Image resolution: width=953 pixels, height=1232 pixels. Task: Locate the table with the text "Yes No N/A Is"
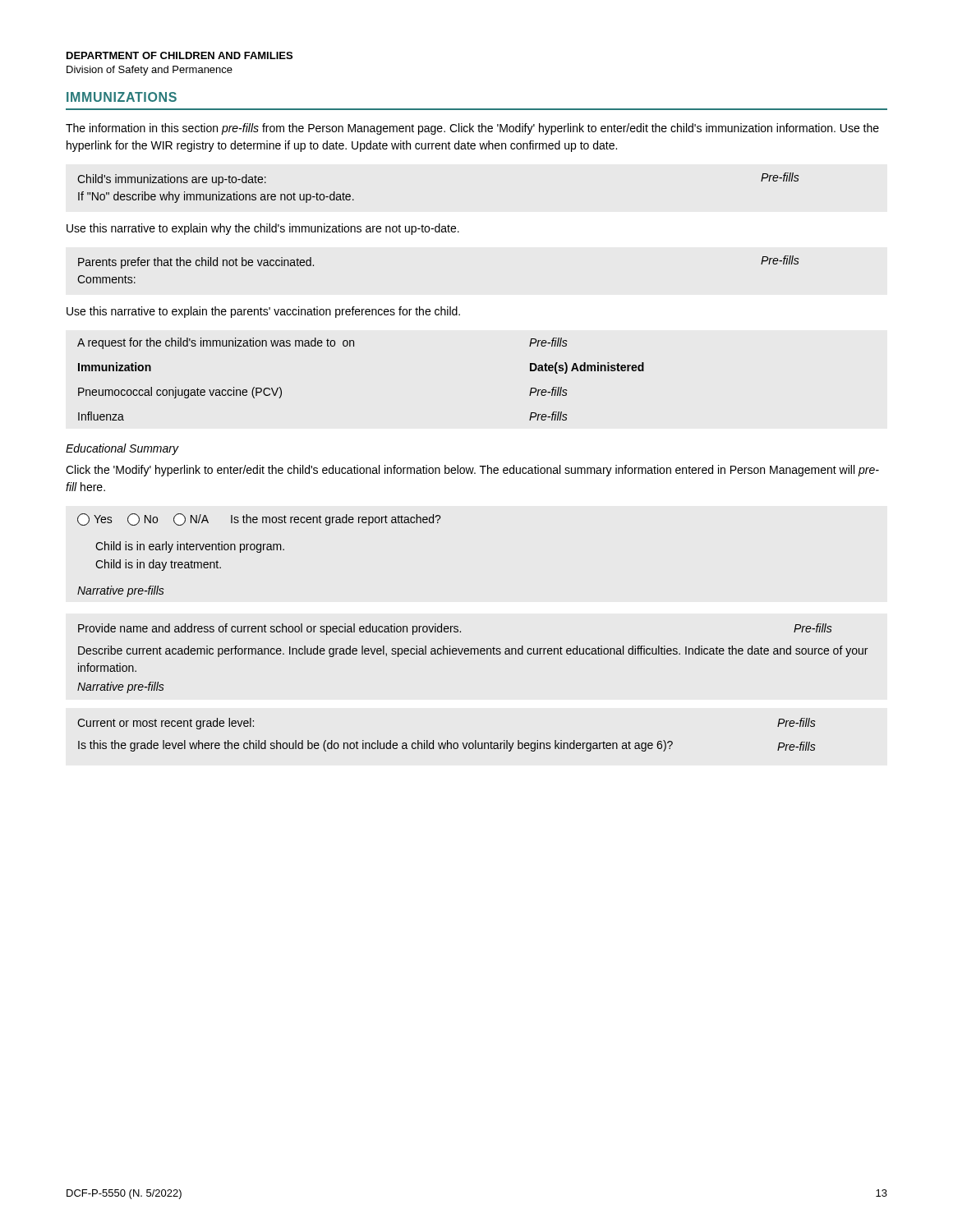[x=476, y=554]
